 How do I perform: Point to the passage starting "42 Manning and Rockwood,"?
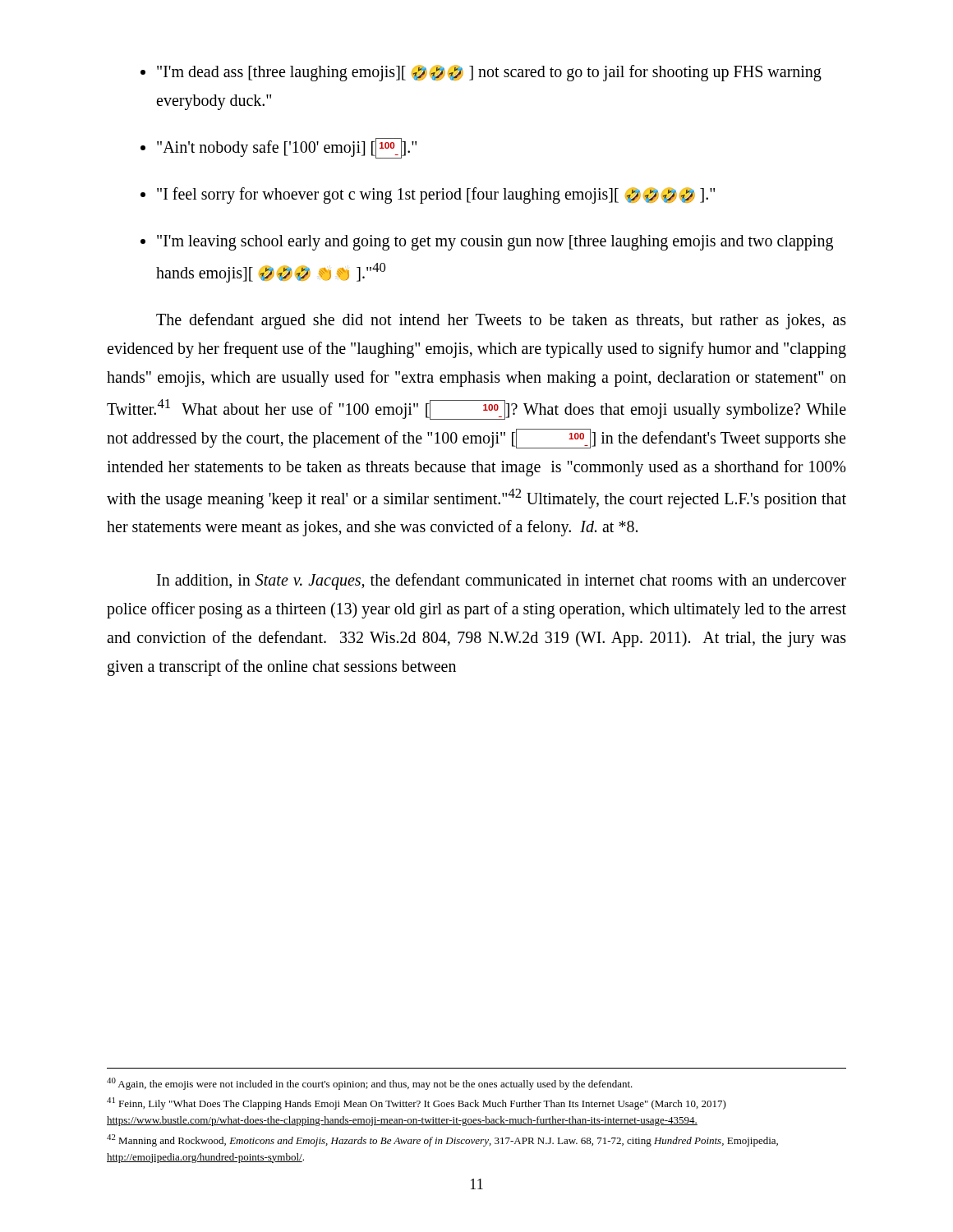tap(443, 1147)
